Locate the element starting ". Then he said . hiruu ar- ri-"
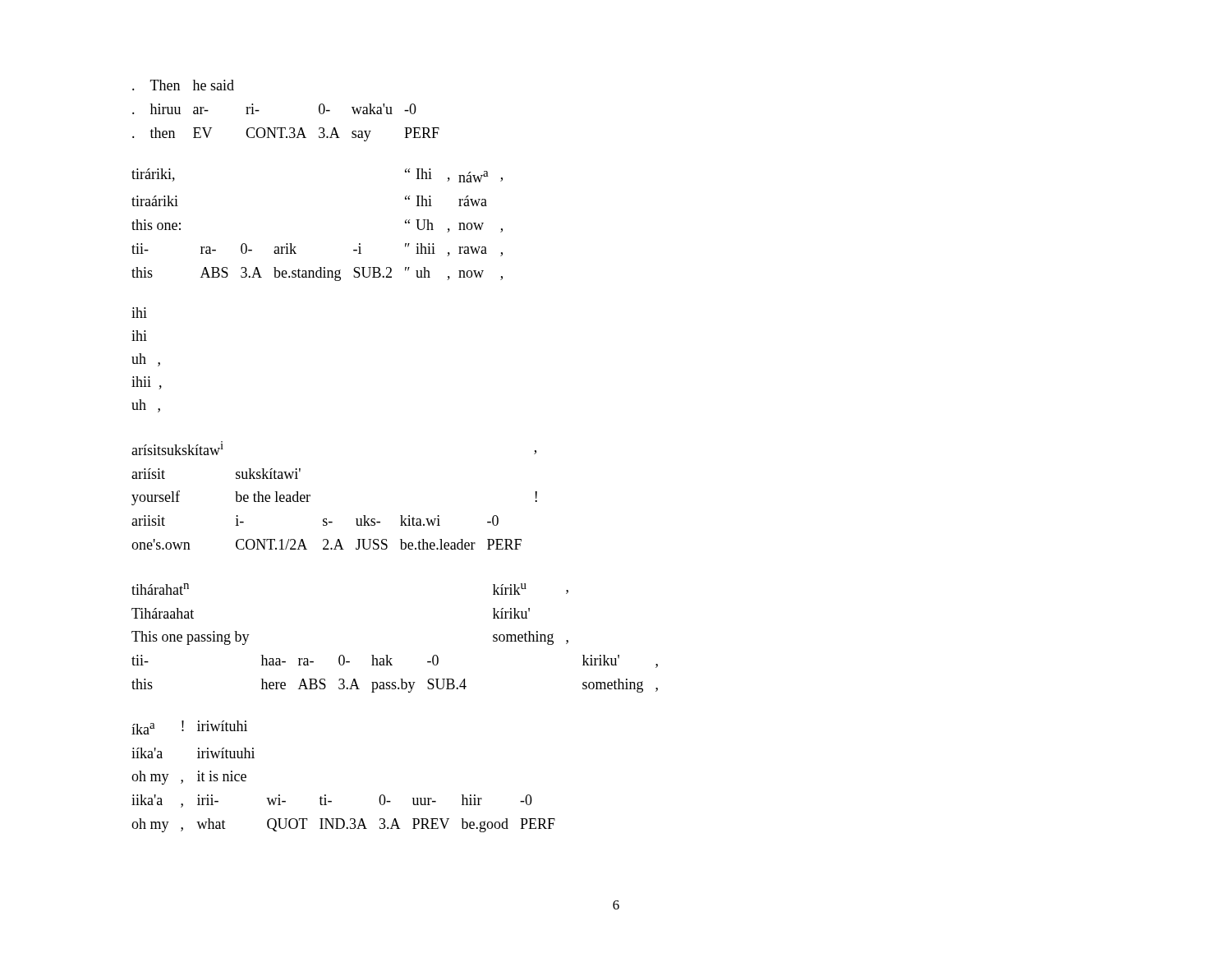 coord(183,85)
